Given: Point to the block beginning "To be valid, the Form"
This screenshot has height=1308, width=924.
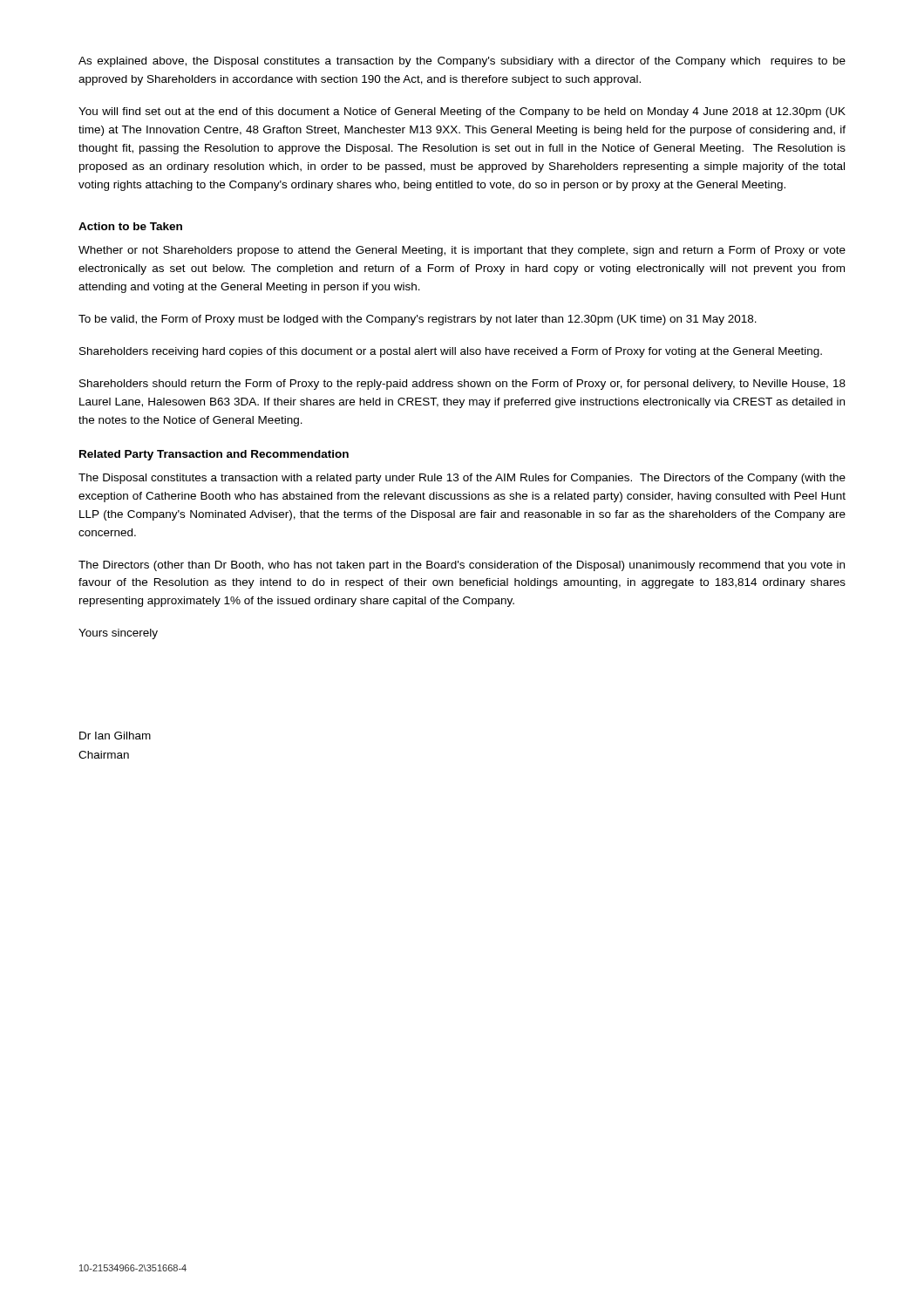Looking at the screenshot, I should point(418,319).
